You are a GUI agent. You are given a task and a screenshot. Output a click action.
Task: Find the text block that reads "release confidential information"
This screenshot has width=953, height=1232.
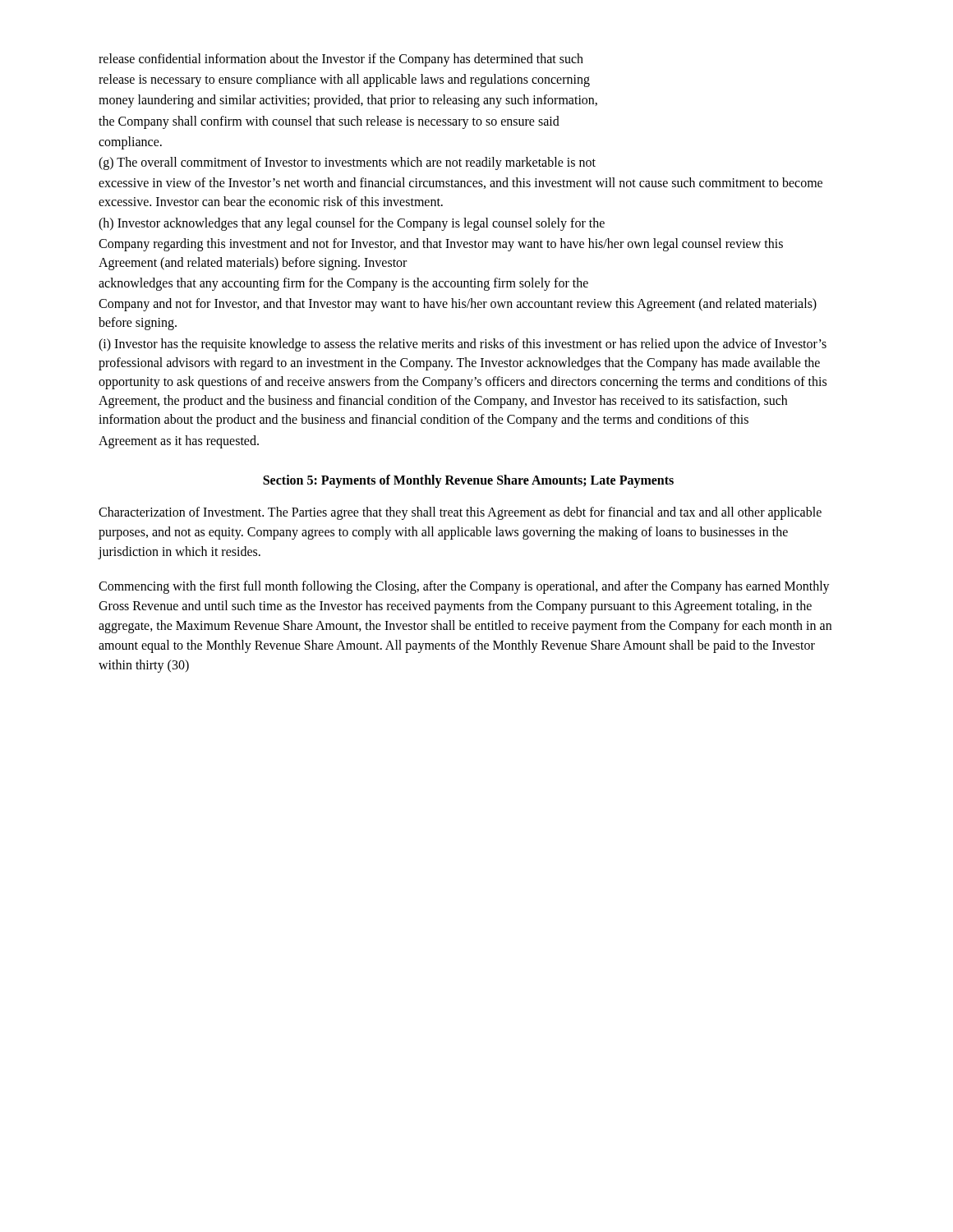coord(468,250)
